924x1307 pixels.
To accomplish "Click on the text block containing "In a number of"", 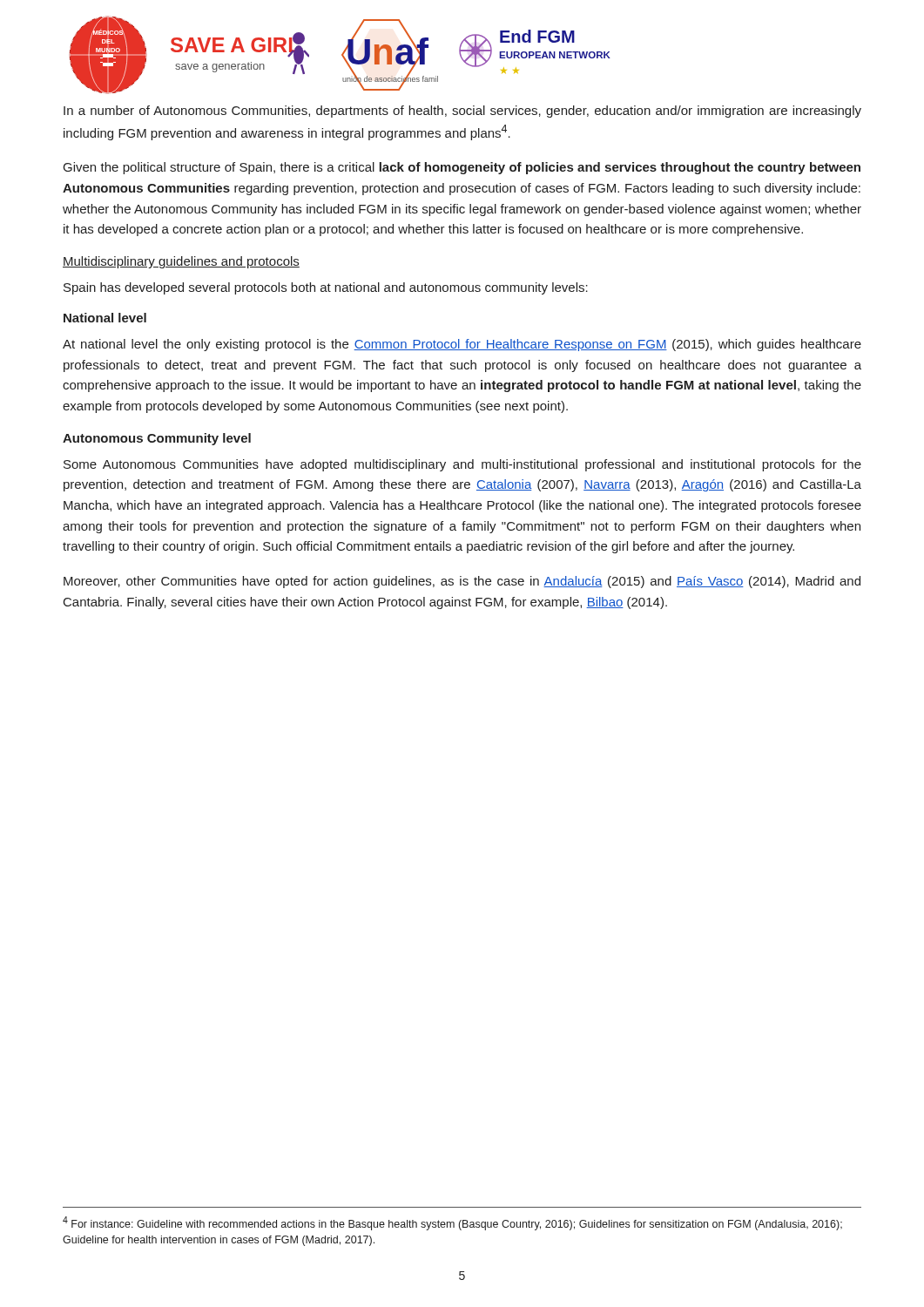I will tap(462, 121).
